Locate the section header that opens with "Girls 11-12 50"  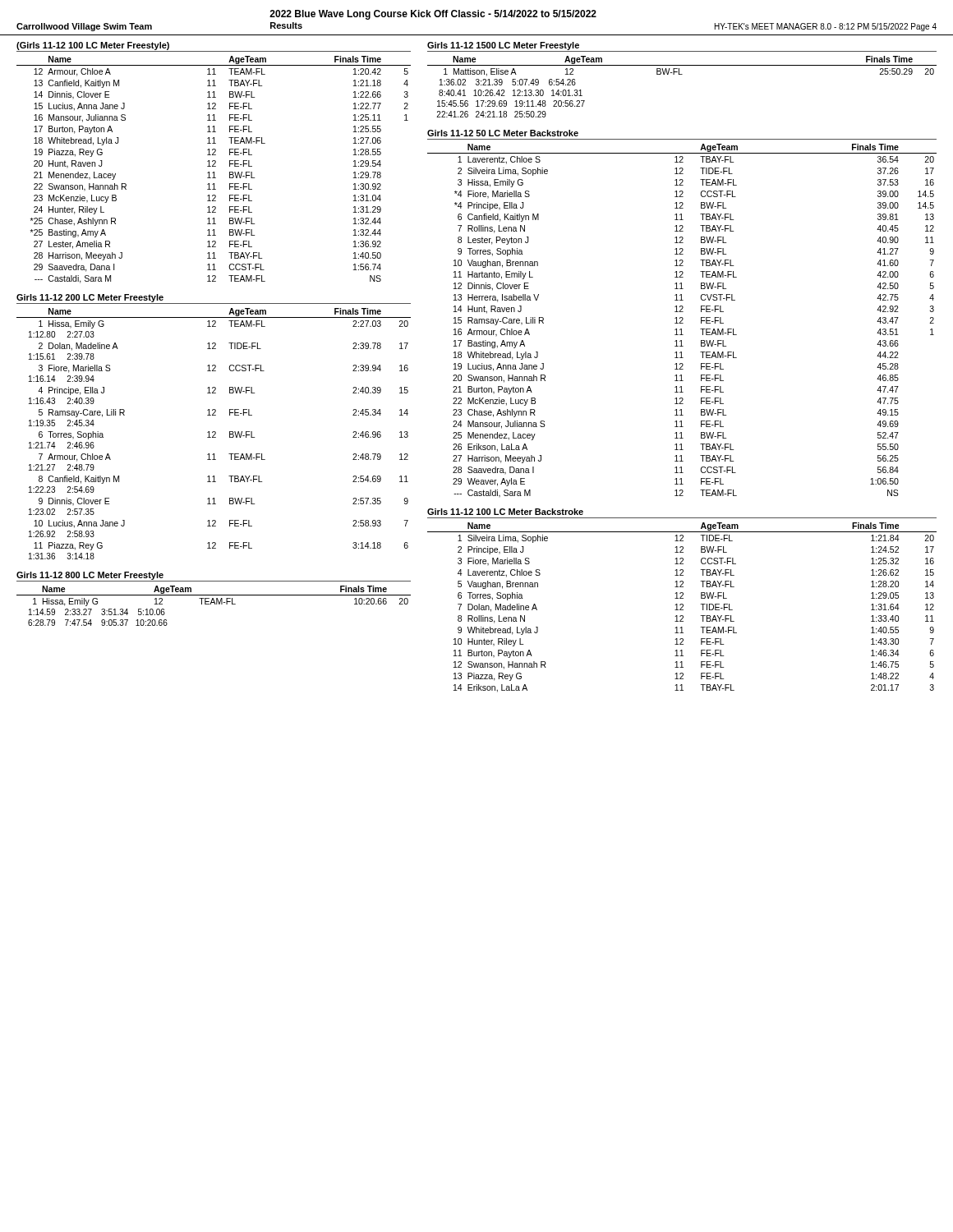[x=503, y=133]
